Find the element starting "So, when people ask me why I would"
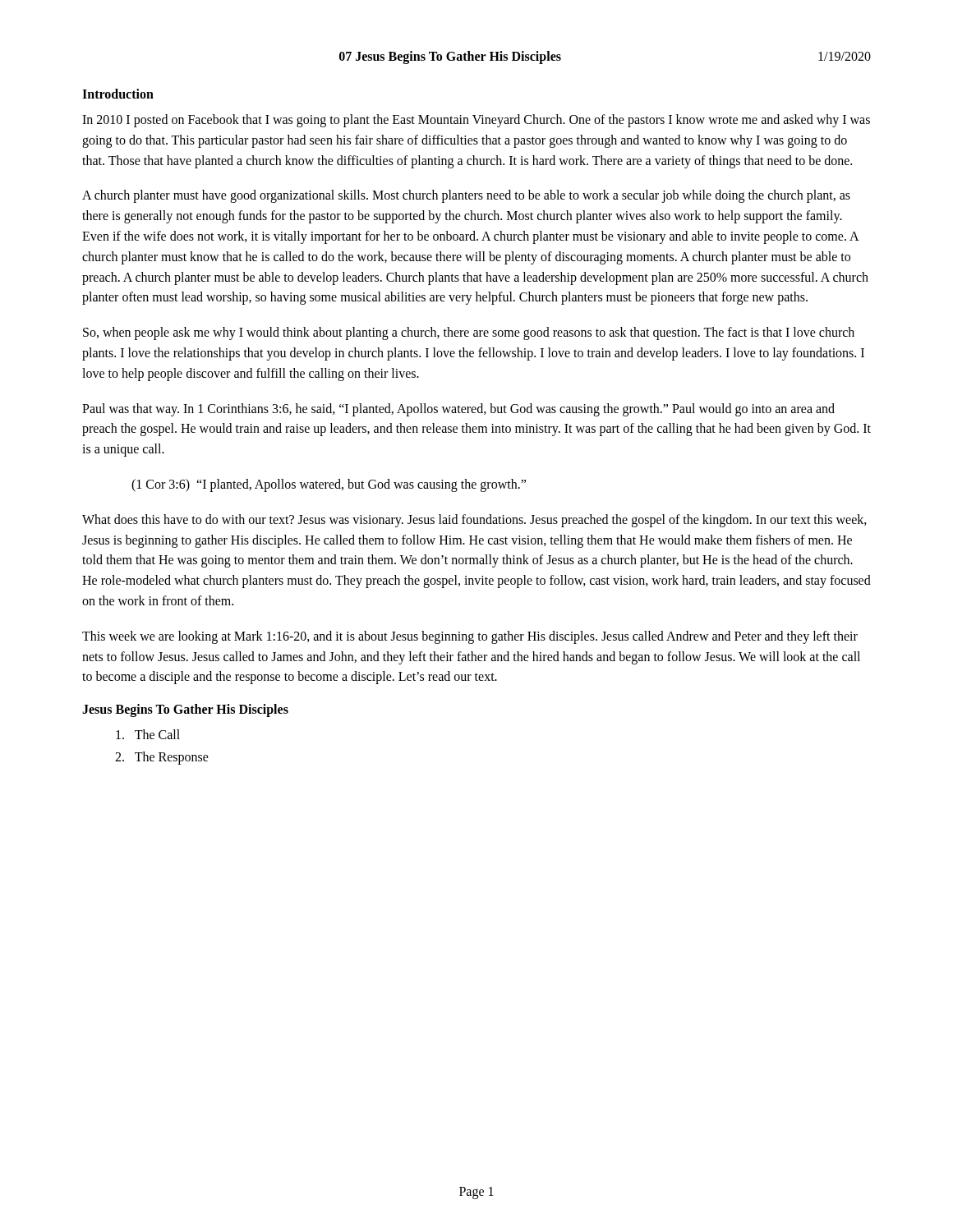 (x=473, y=353)
